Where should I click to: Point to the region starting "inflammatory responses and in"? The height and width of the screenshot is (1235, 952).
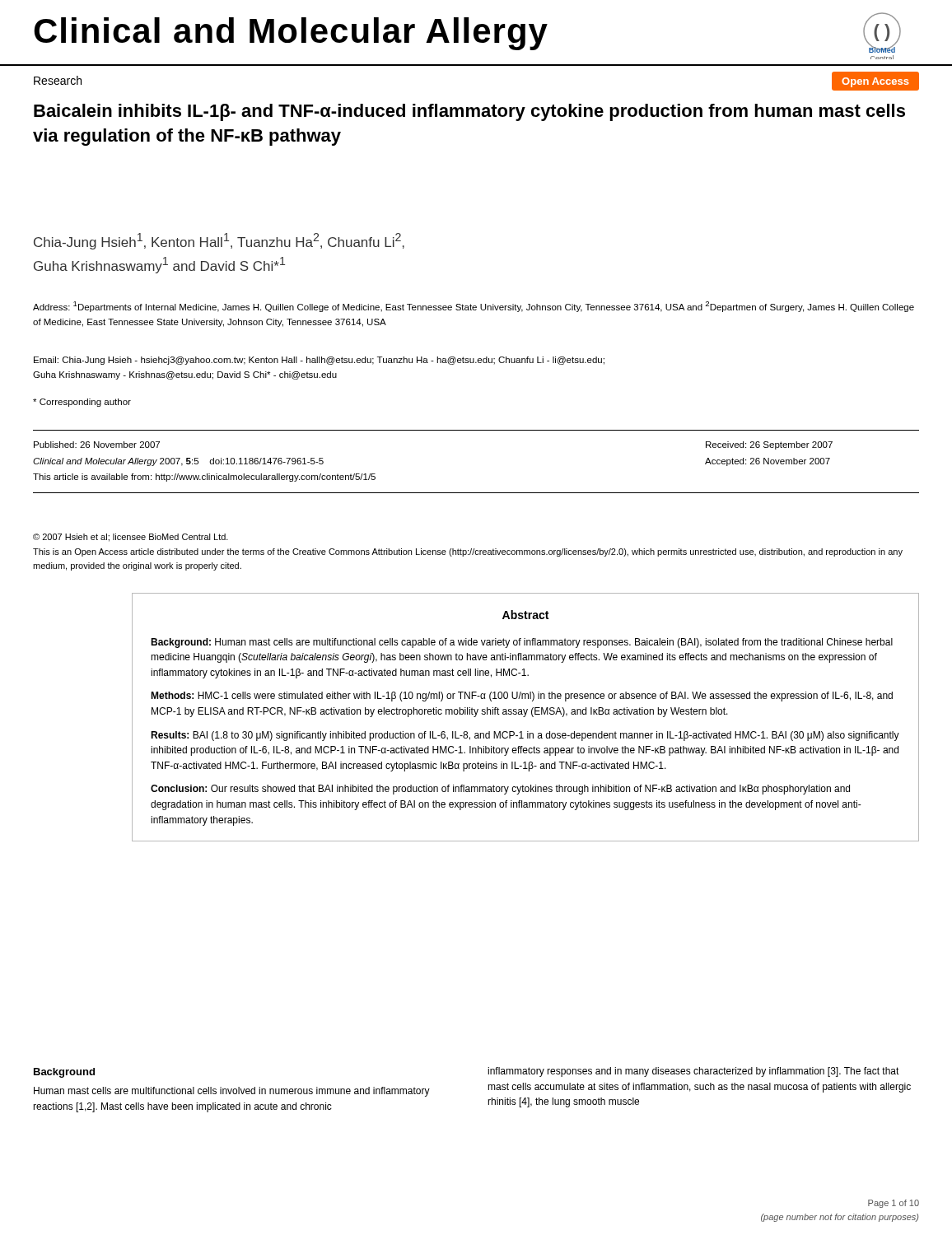pos(699,1086)
